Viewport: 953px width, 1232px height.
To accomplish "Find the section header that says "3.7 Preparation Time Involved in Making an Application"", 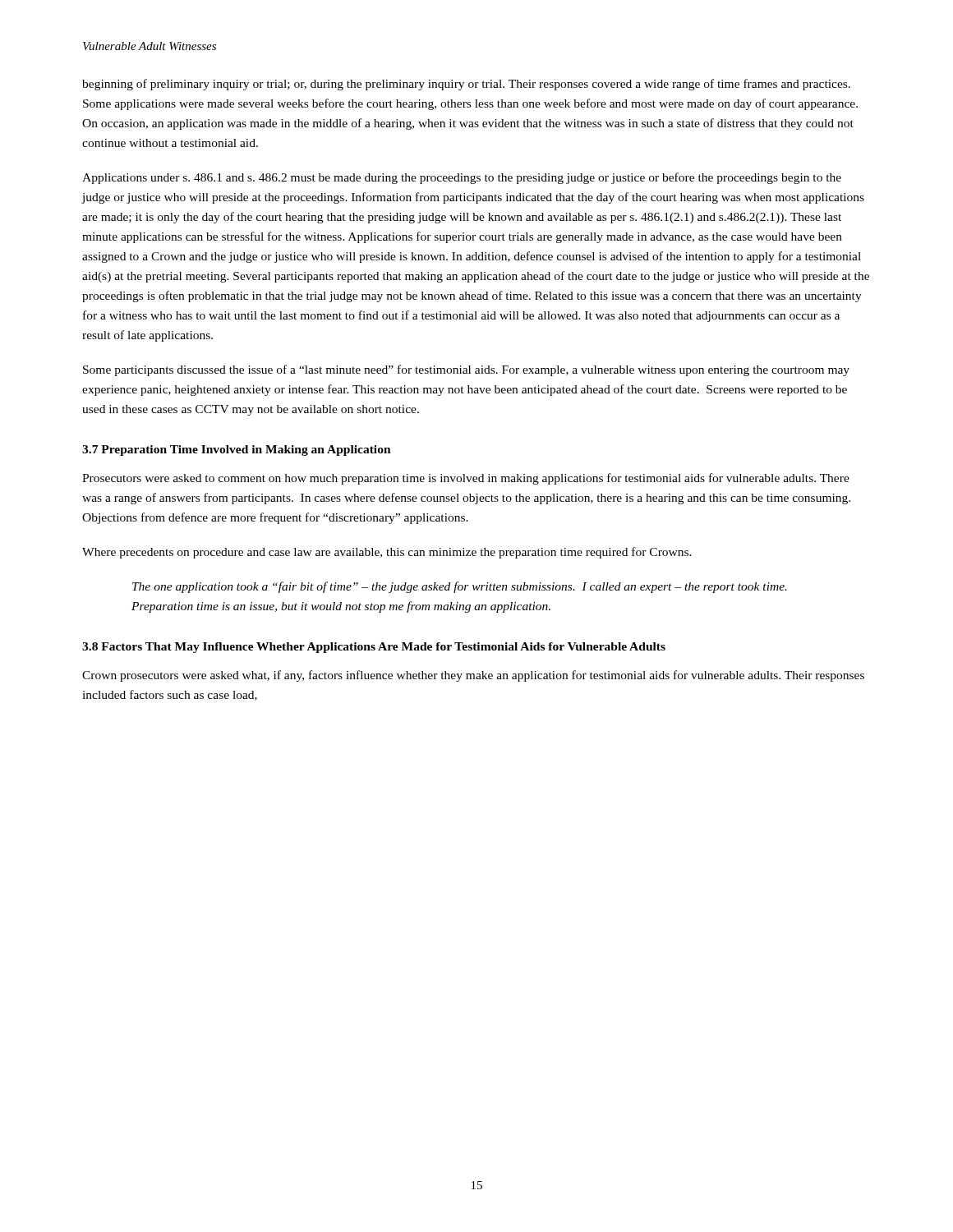I will pos(236,449).
